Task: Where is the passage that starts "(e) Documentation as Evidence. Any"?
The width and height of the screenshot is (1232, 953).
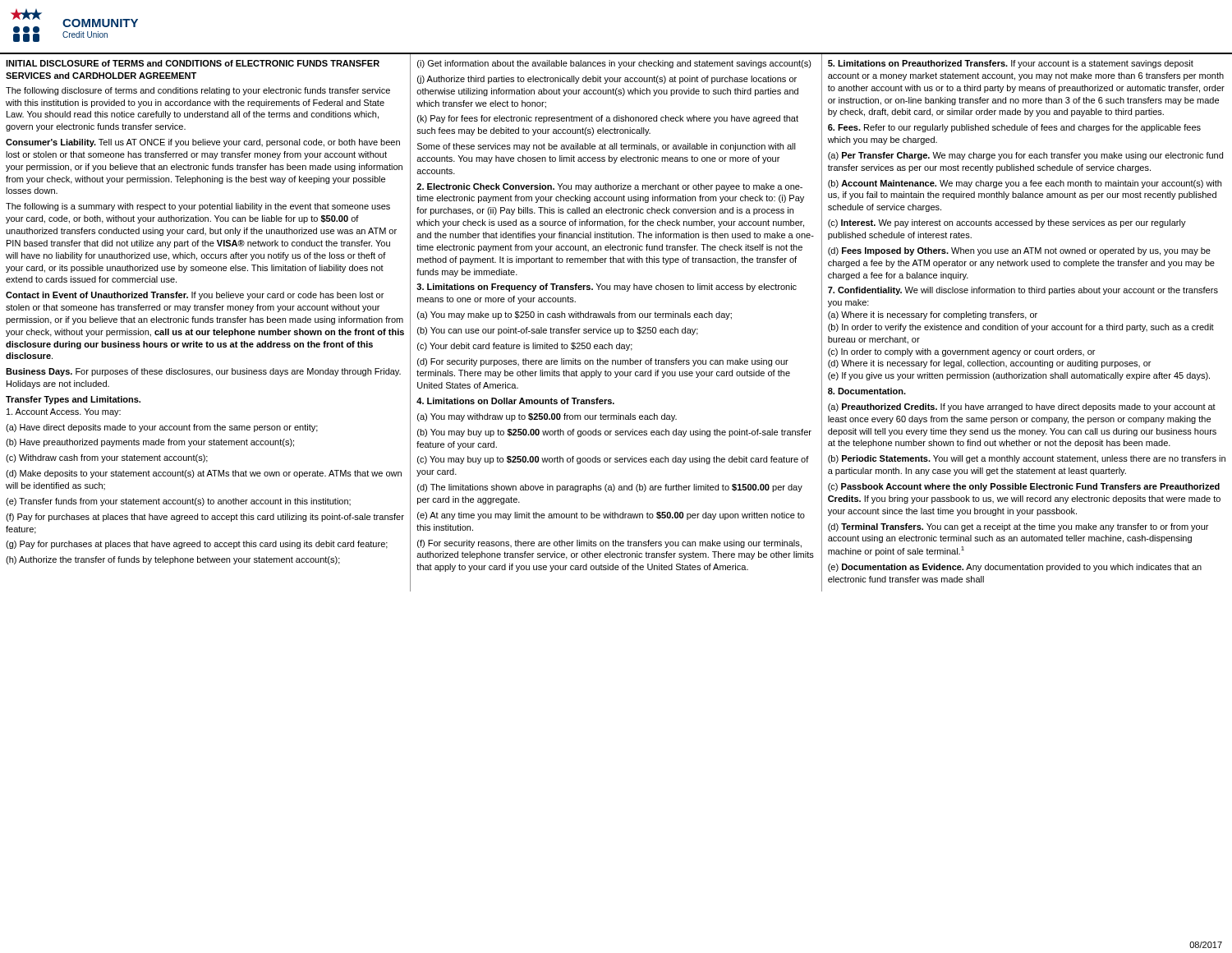Action: coord(1027,573)
